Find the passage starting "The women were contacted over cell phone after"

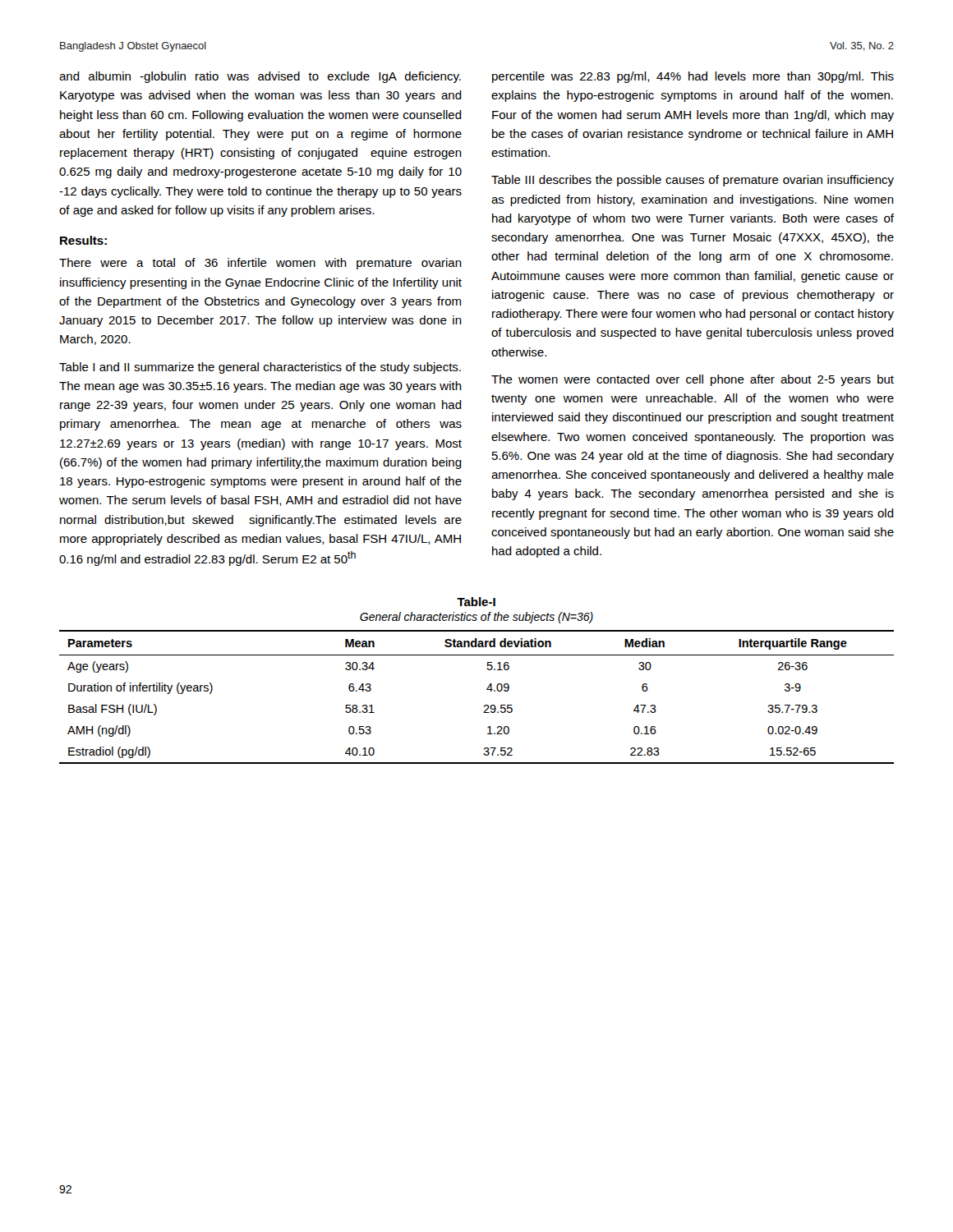tap(693, 465)
